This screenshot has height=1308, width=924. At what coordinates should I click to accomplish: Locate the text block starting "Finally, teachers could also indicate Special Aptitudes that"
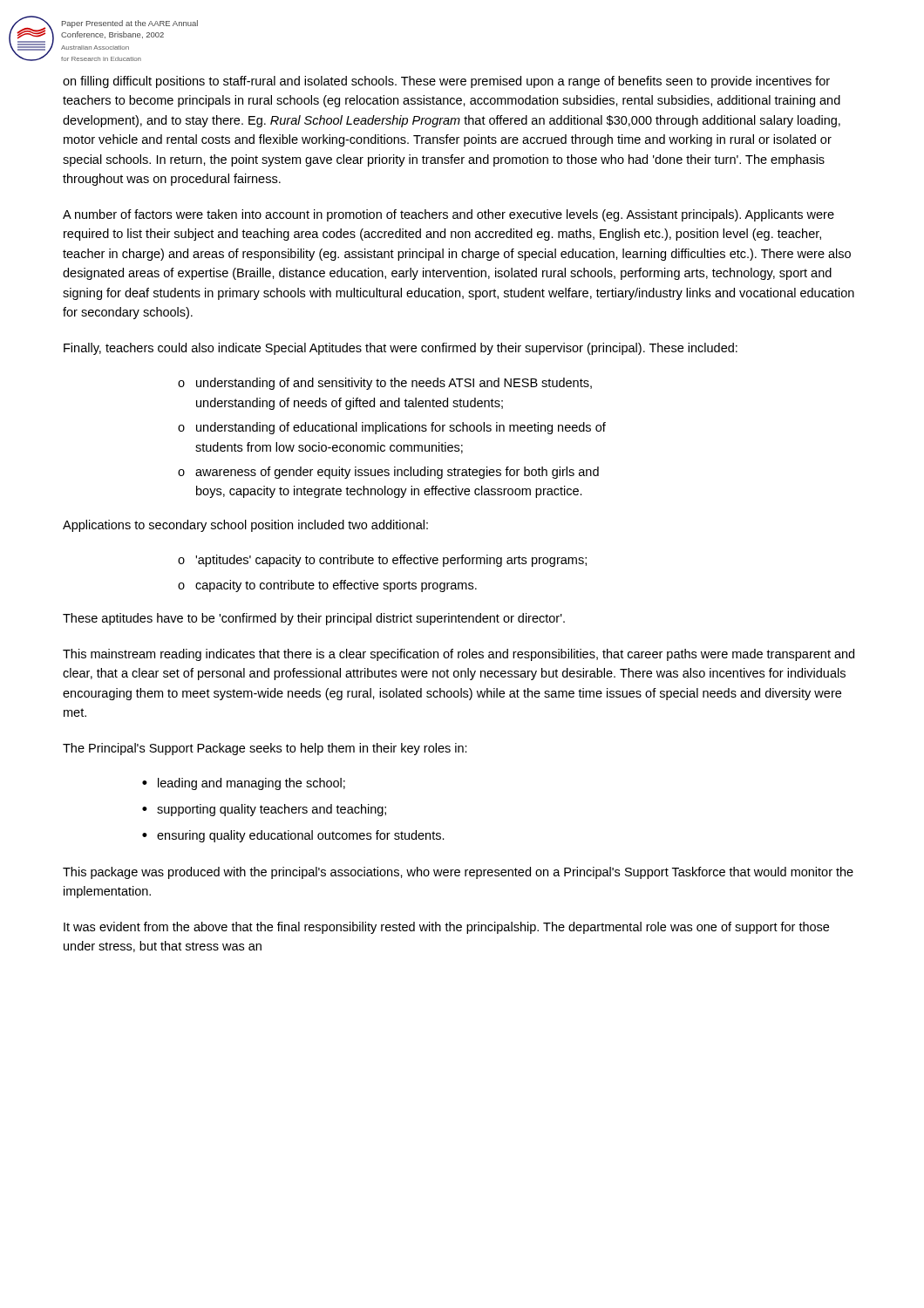point(400,348)
